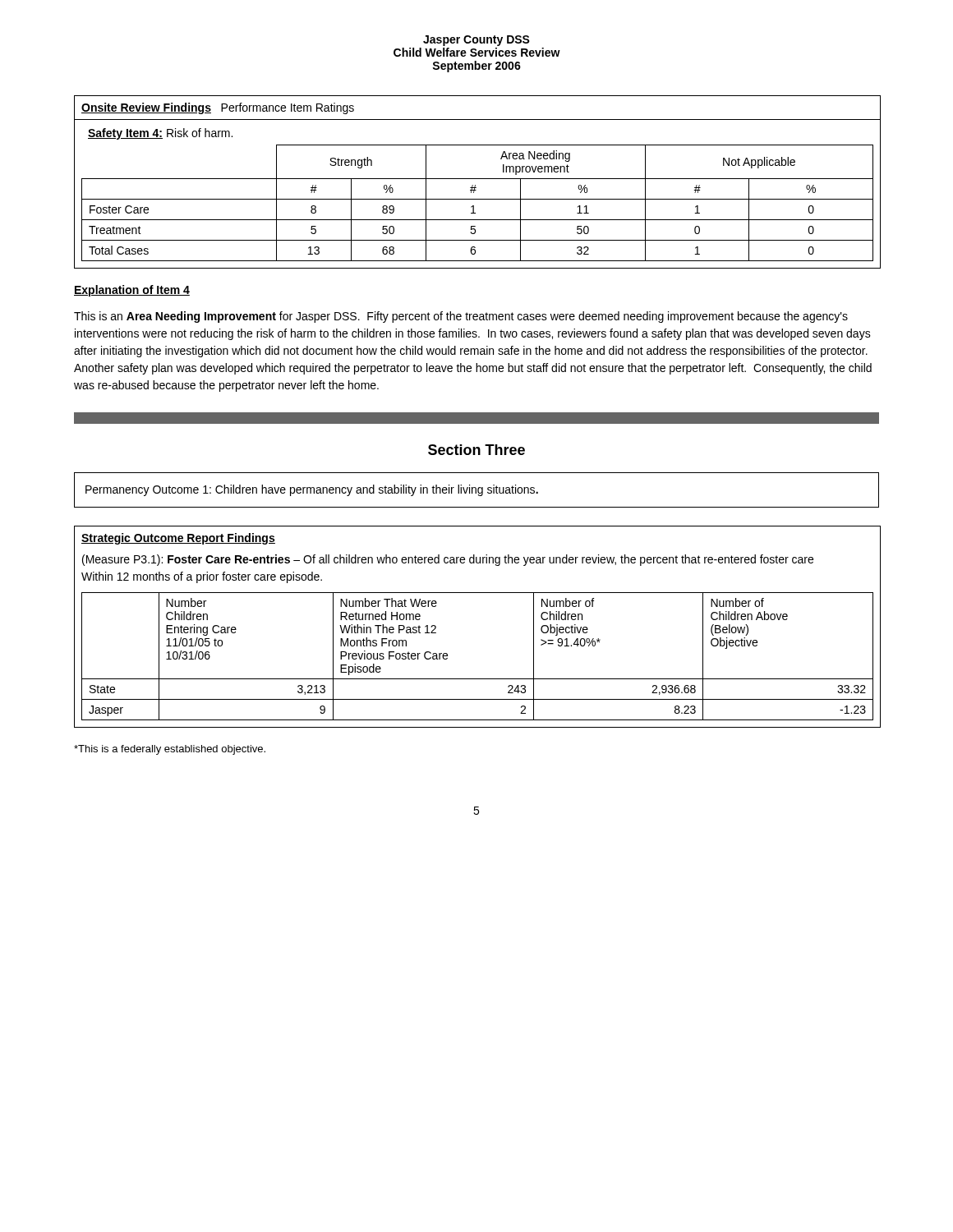The height and width of the screenshot is (1232, 953).
Task: Locate the region starting "This is an Area Needing Improvement"
Action: [476, 351]
